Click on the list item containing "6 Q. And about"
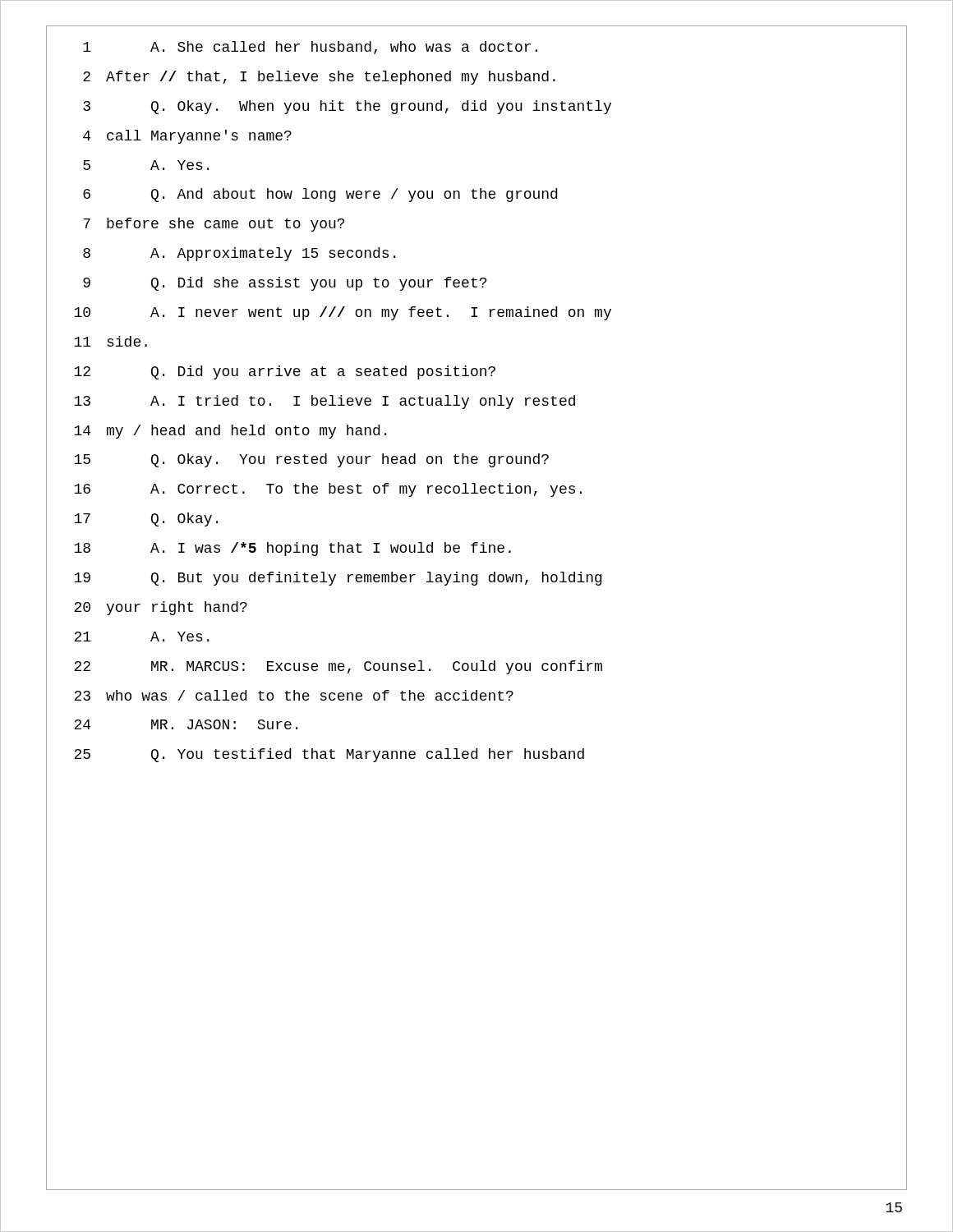953x1232 pixels. tap(476, 196)
